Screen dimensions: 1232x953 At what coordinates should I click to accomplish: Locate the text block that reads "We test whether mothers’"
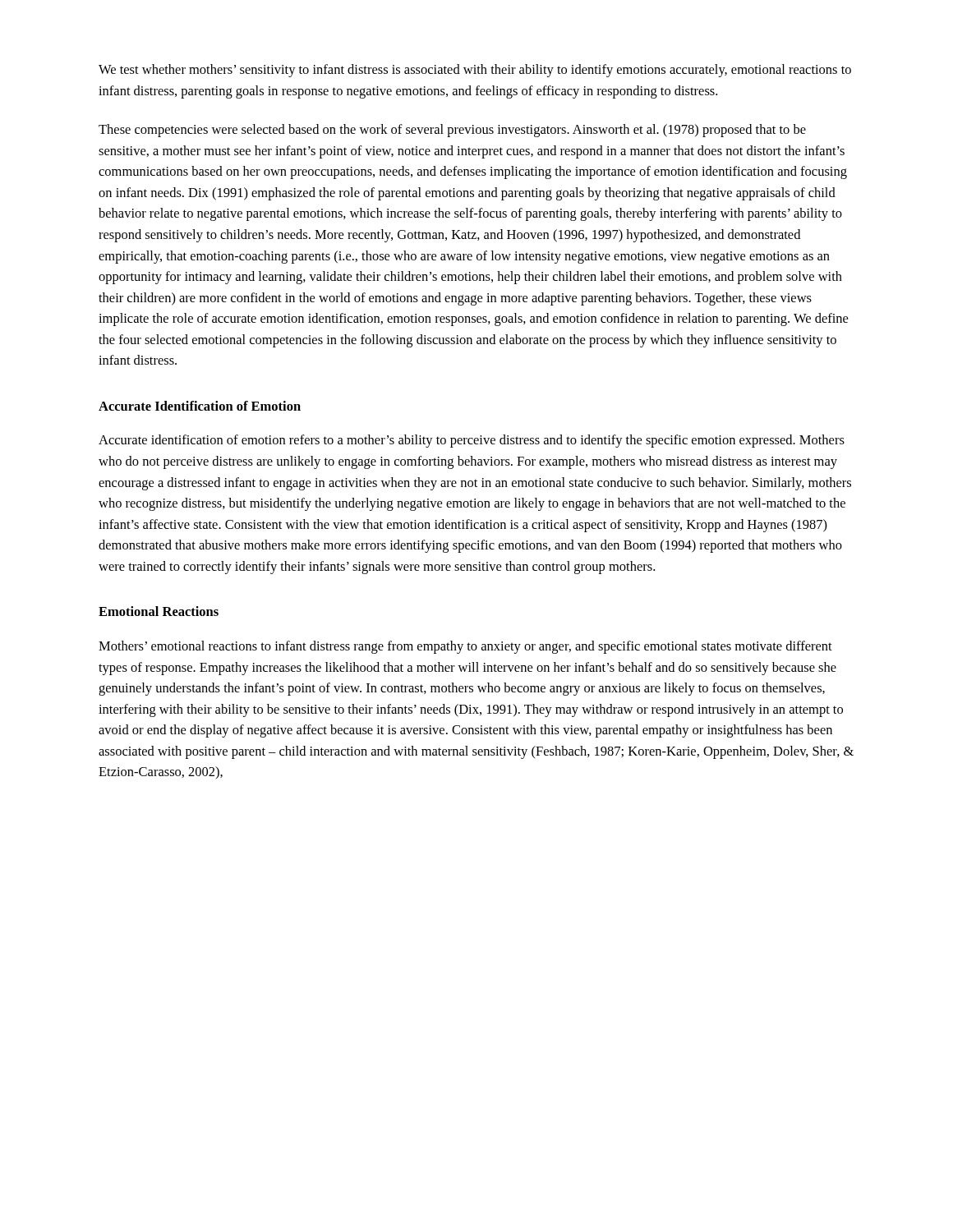pyautogui.click(x=475, y=80)
